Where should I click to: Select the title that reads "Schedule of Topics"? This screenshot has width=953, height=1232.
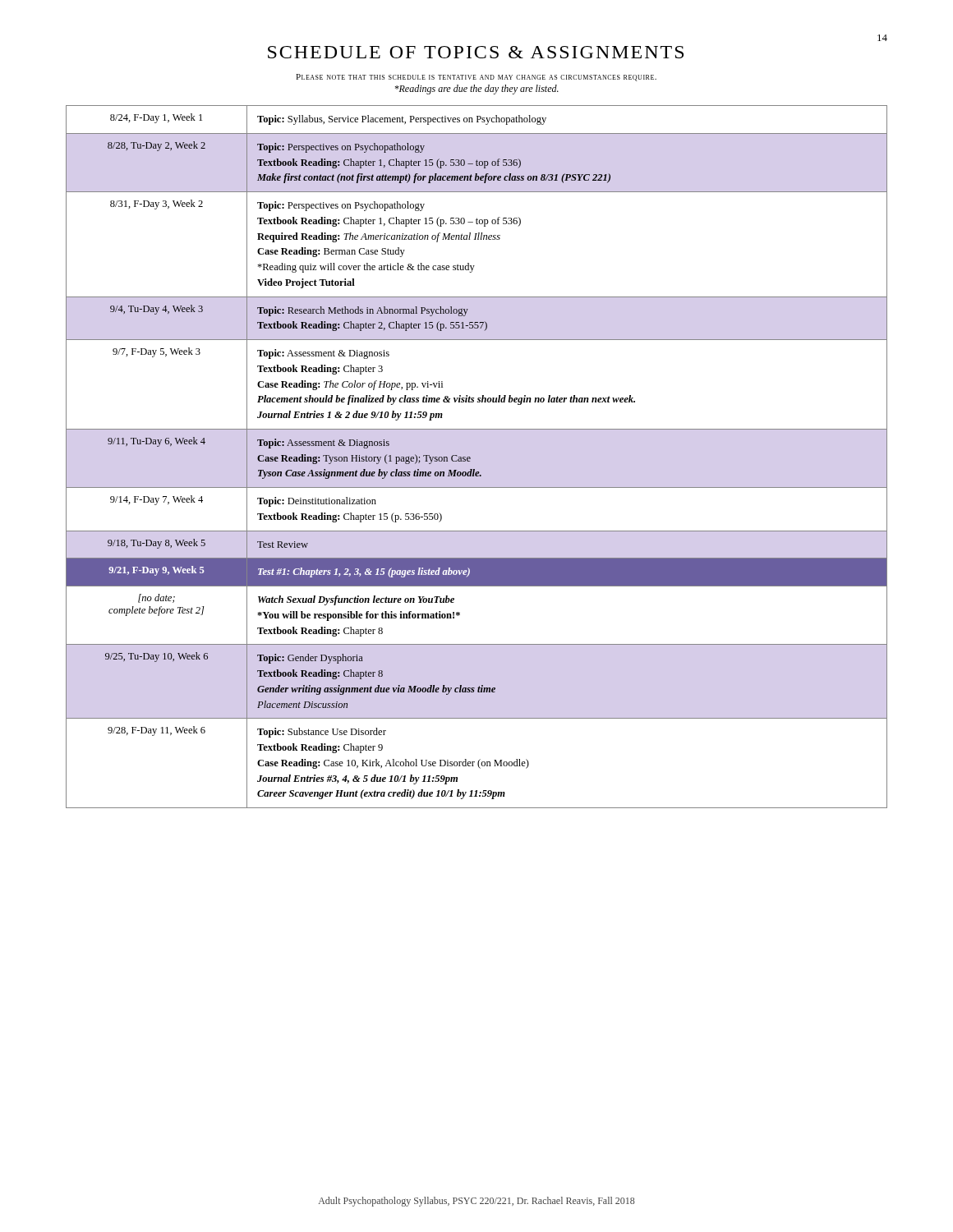click(476, 52)
